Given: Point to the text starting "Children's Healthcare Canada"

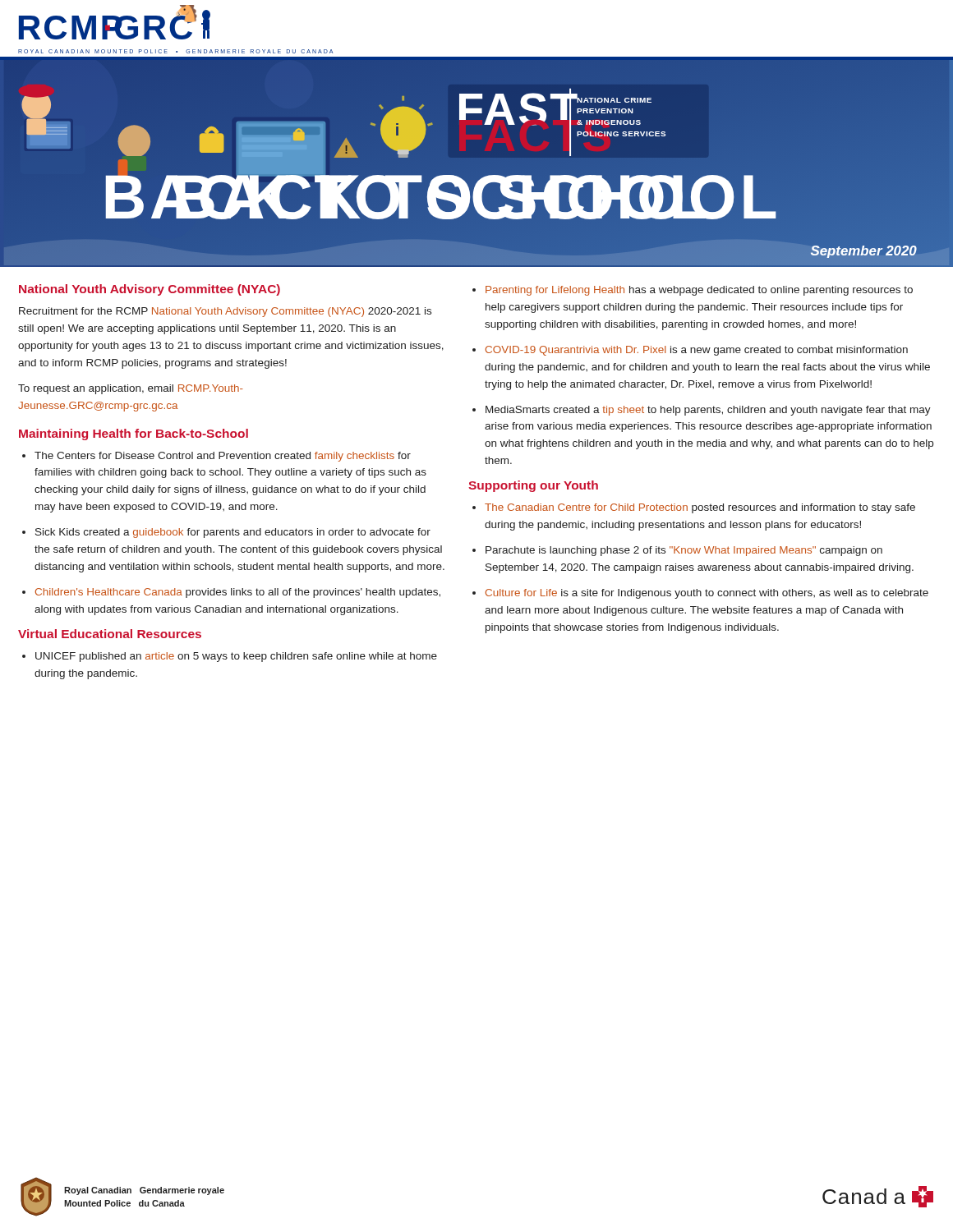Looking at the screenshot, I should click(238, 600).
